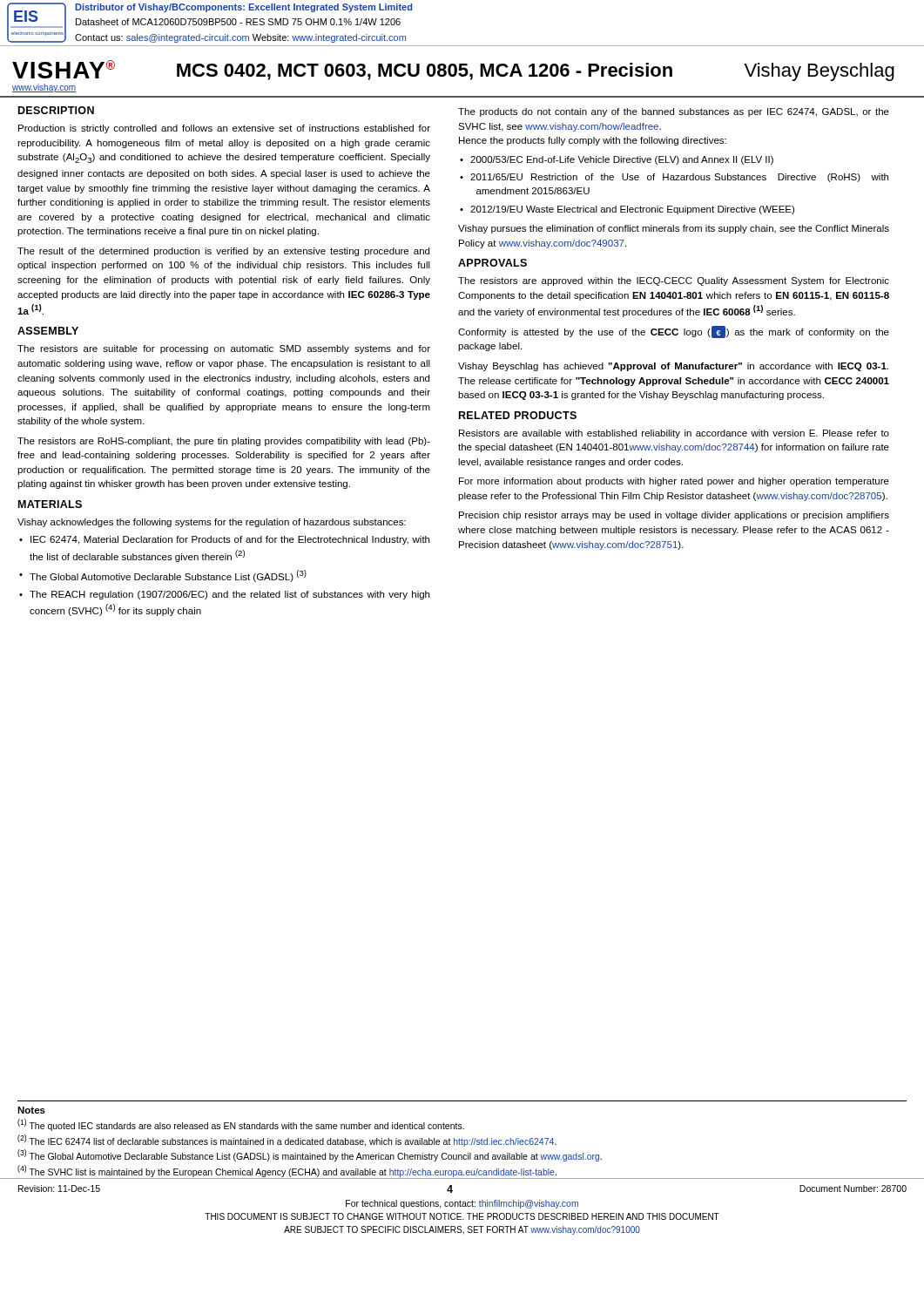This screenshot has height=1307, width=924.
Task: Locate the text block that reads "Vishay acknowledges the following systems"
Action: tap(212, 522)
